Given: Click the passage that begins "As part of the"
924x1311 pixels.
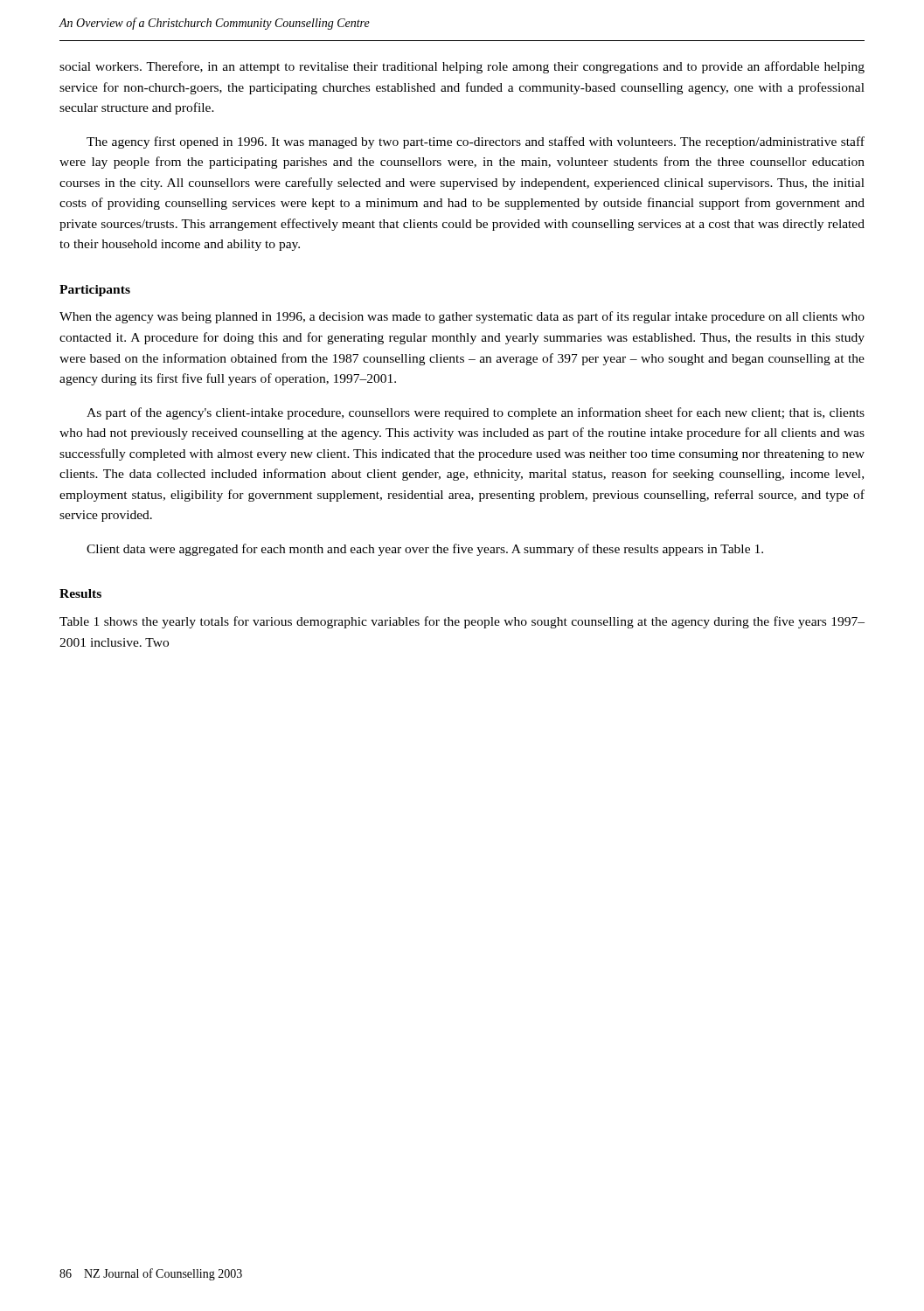Looking at the screenshot, I should (462, 463).
